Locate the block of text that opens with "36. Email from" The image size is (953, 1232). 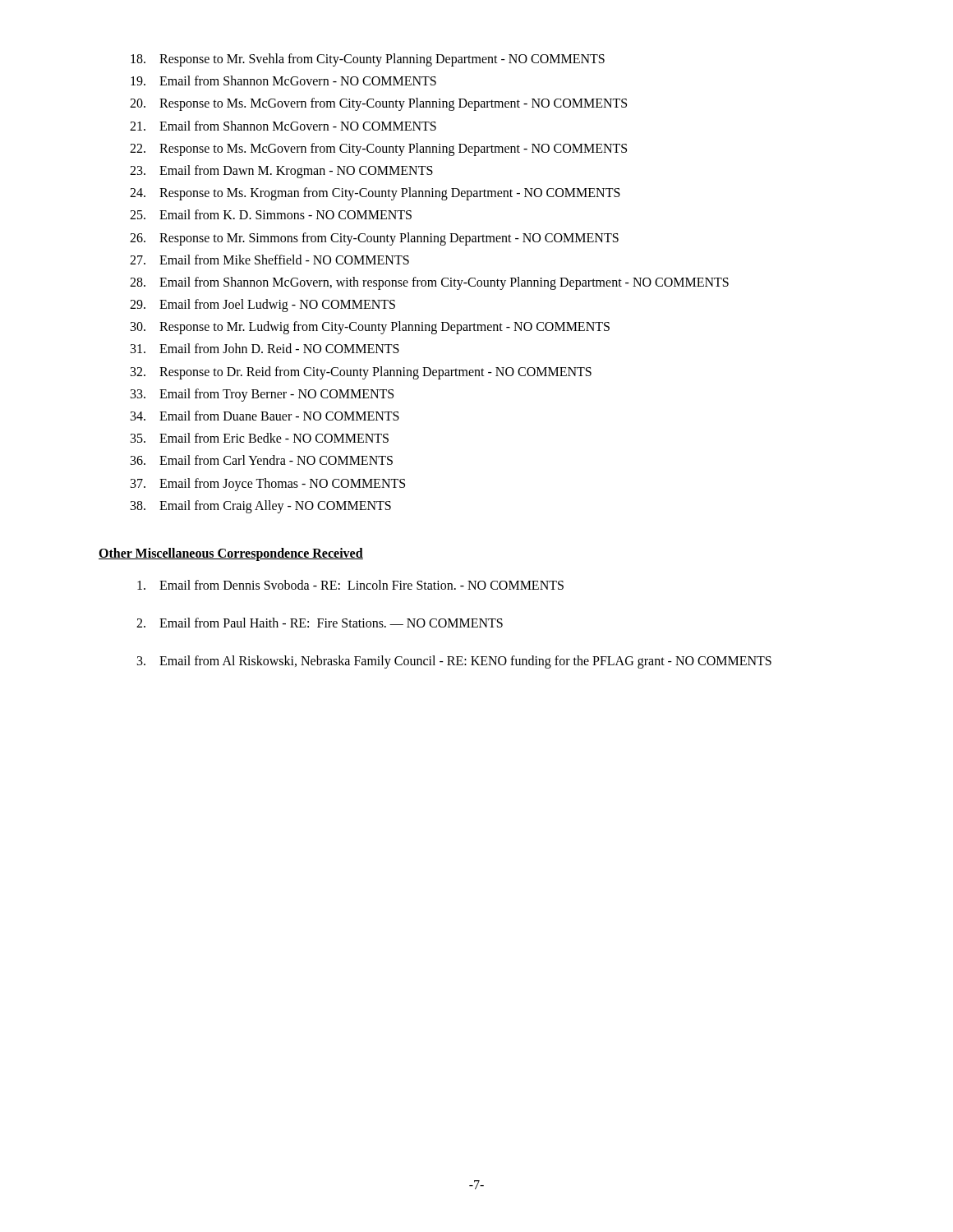pos(262,460)
